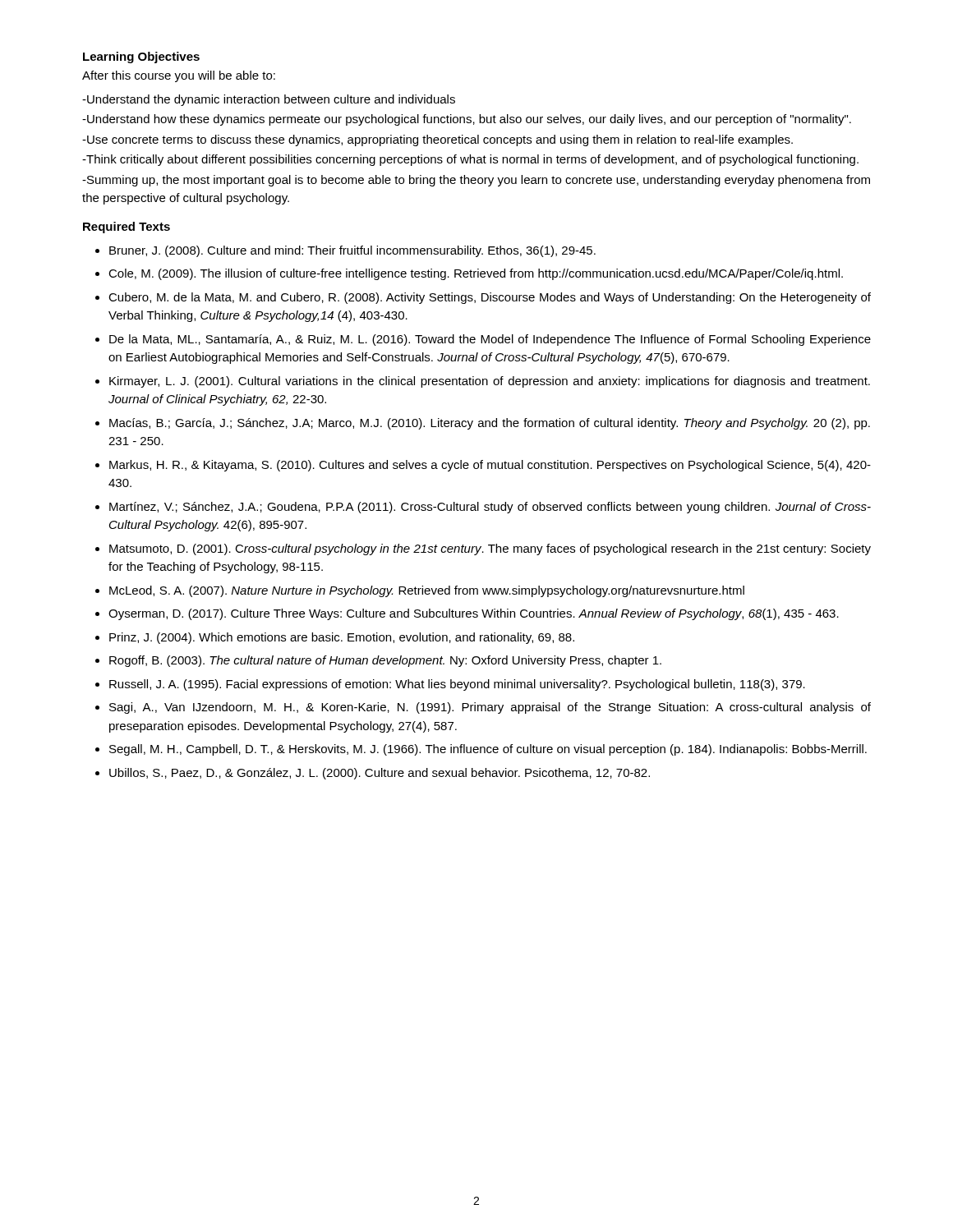This screenshot has width=953, height=1232.
Task: Locate the list item with the text "Prinz, J. (2004). Which emotions are basic."
Action: 342,637
